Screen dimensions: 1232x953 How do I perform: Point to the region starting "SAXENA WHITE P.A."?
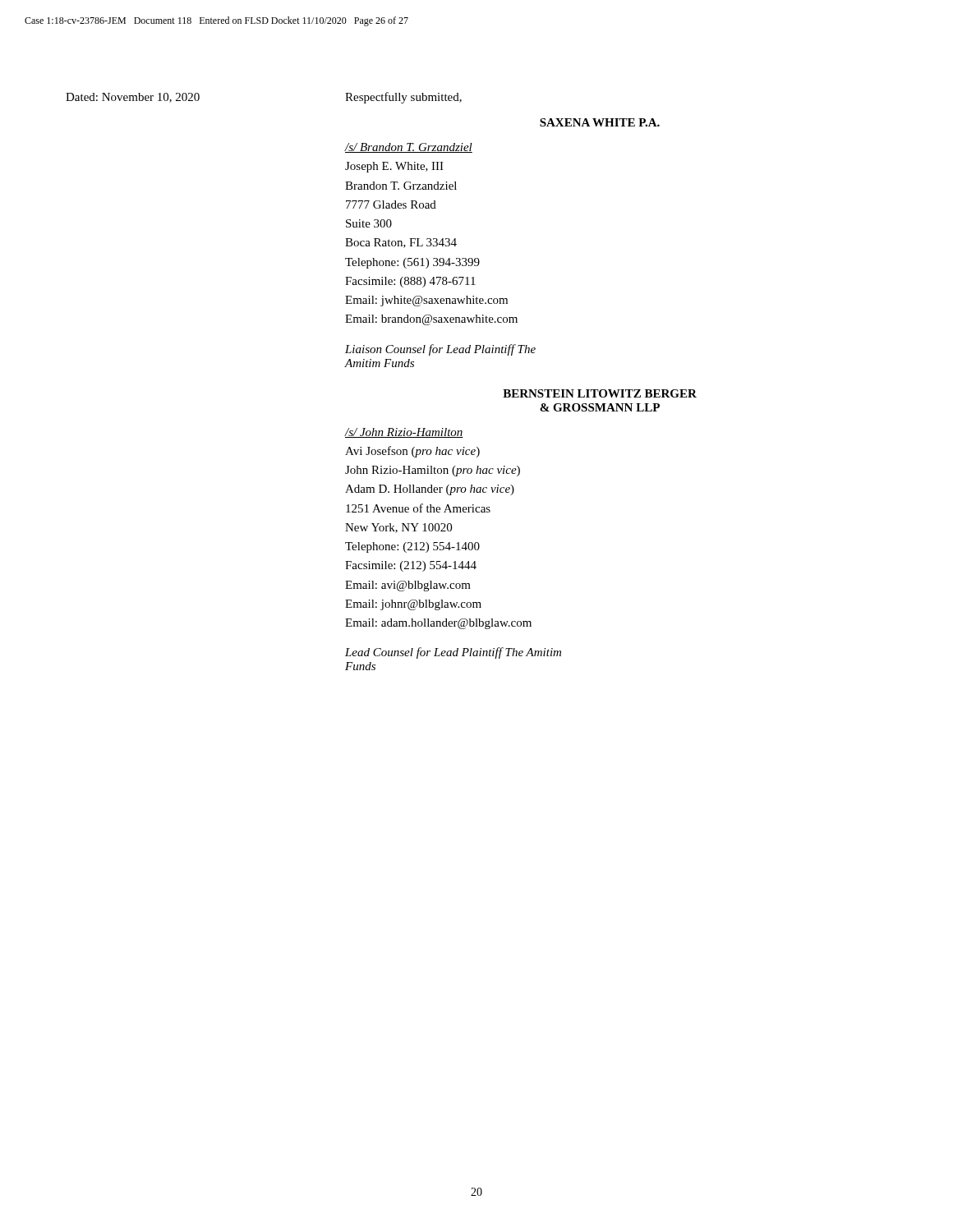tap(600, 122)
